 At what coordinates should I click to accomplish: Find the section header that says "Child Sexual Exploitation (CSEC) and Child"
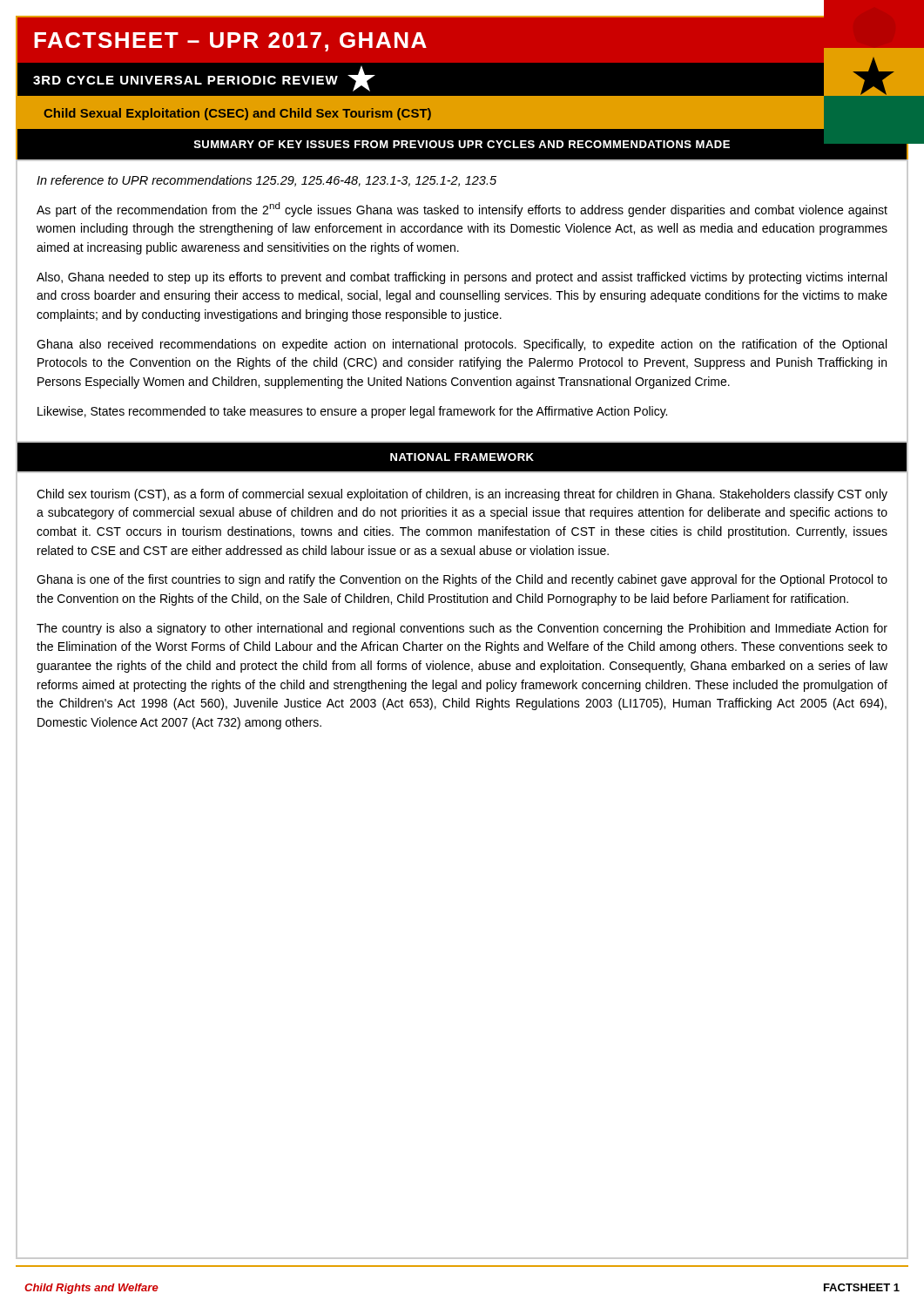238,112
